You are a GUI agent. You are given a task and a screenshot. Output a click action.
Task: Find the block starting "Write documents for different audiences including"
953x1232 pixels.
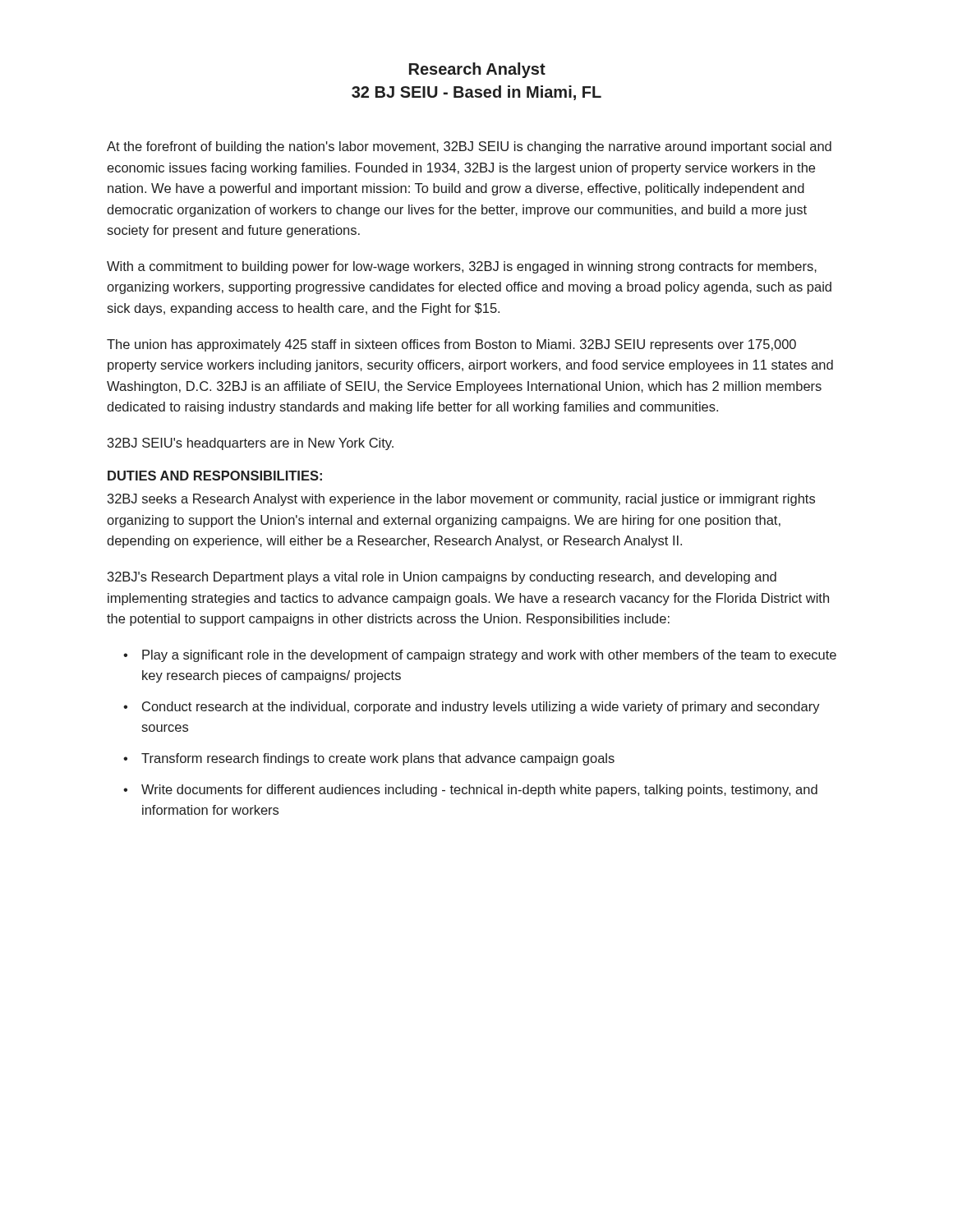pyautogui.click(x=480, y=799)
